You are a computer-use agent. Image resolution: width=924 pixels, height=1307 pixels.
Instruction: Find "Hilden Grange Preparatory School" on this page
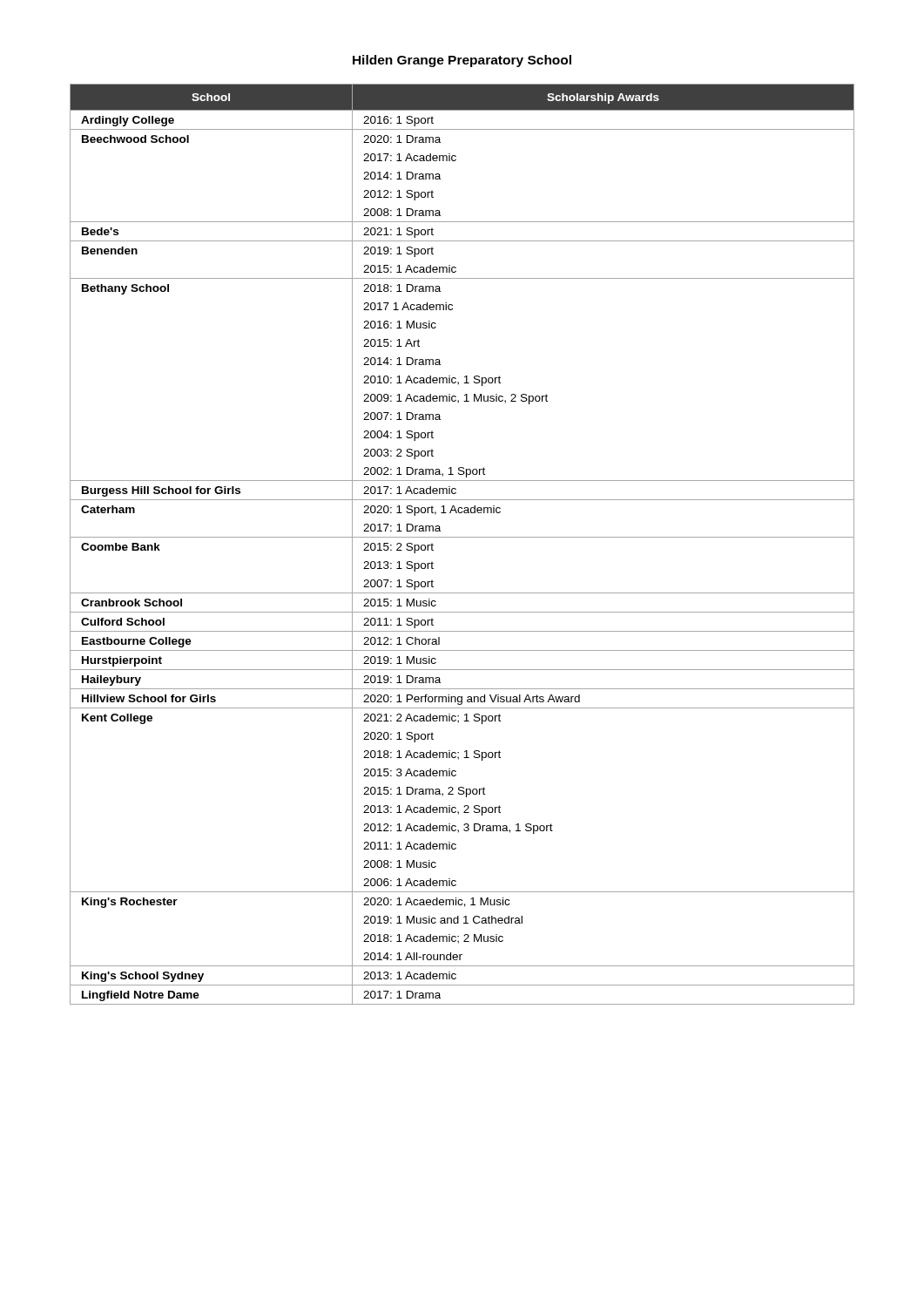(462, 60)
